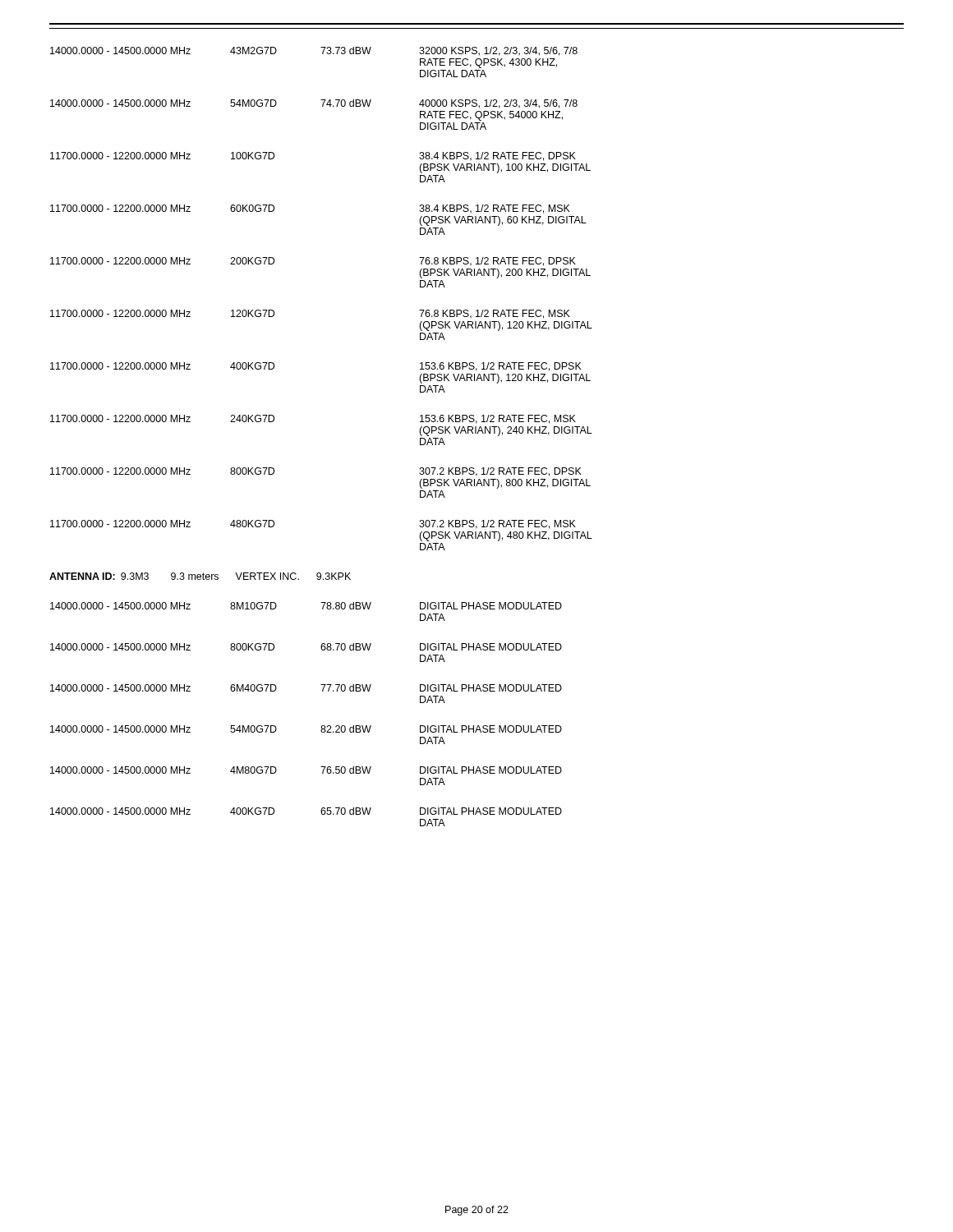This screenshot has height=1232, width=953.
Task: Locate the block of text that opens with "14000.0000 - 14500.0000 MHz 400KG7D"
Action: (x=476, y=817)
